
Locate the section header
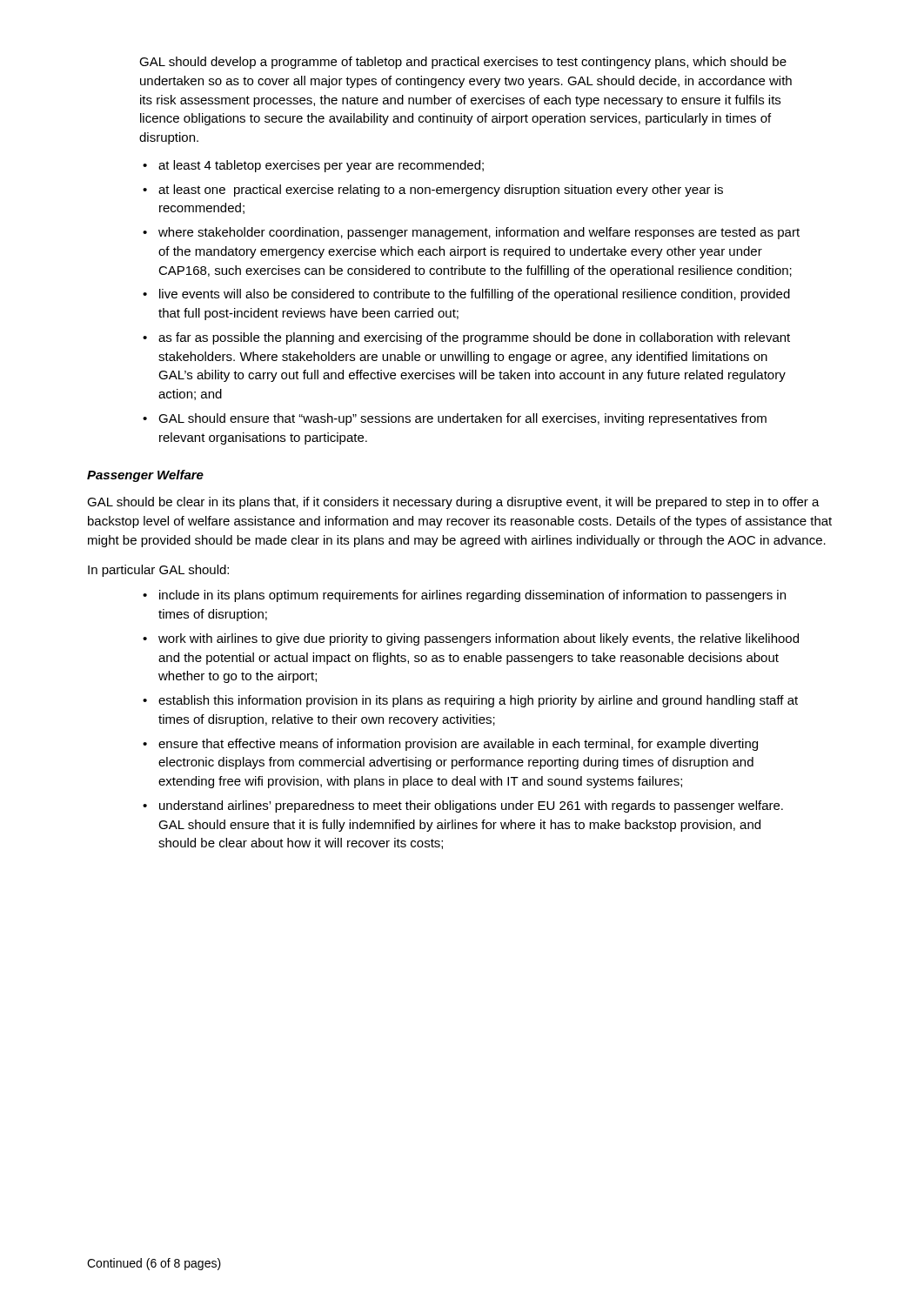[x=145, y=475]
